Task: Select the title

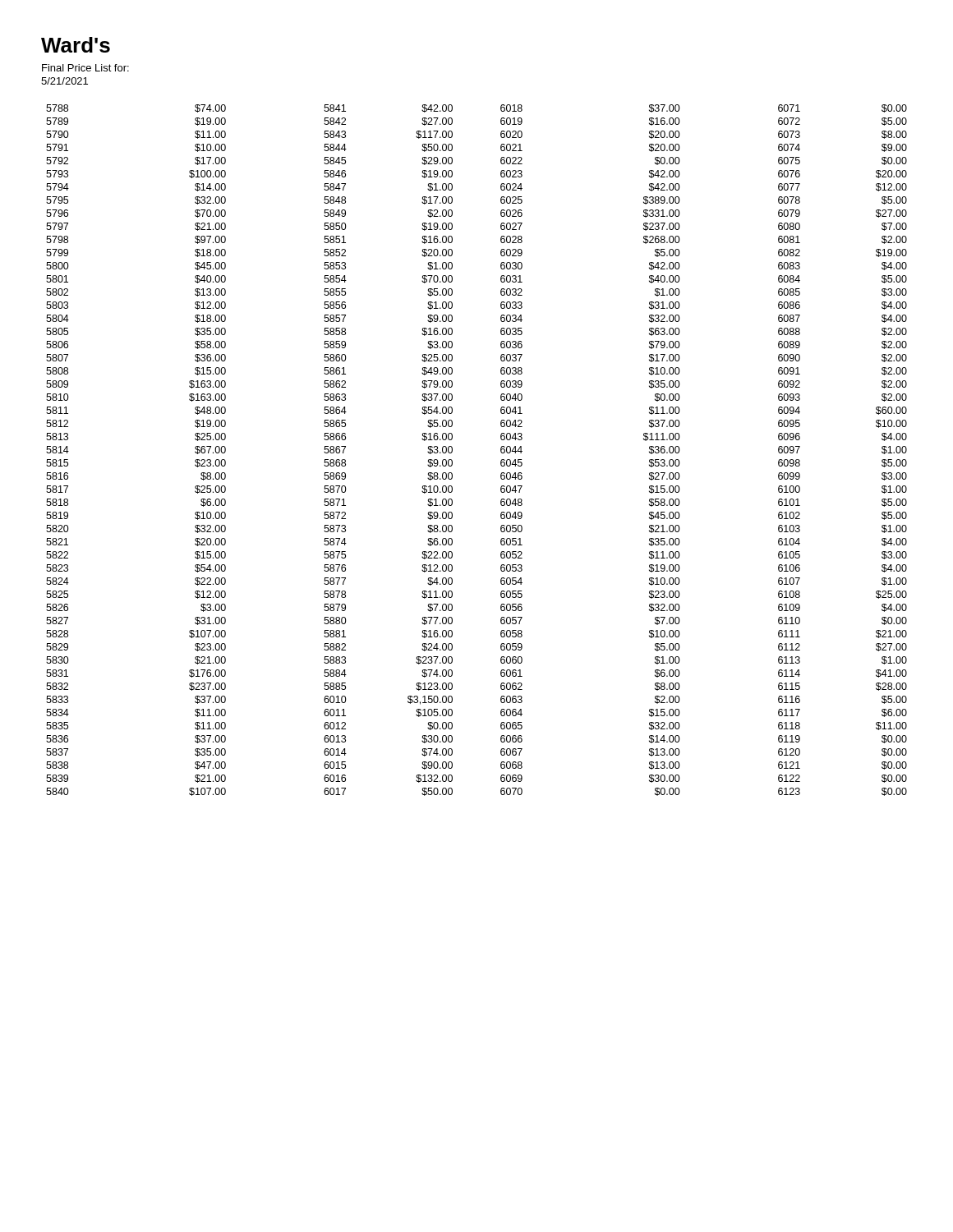Action: [x=76, y=45]
